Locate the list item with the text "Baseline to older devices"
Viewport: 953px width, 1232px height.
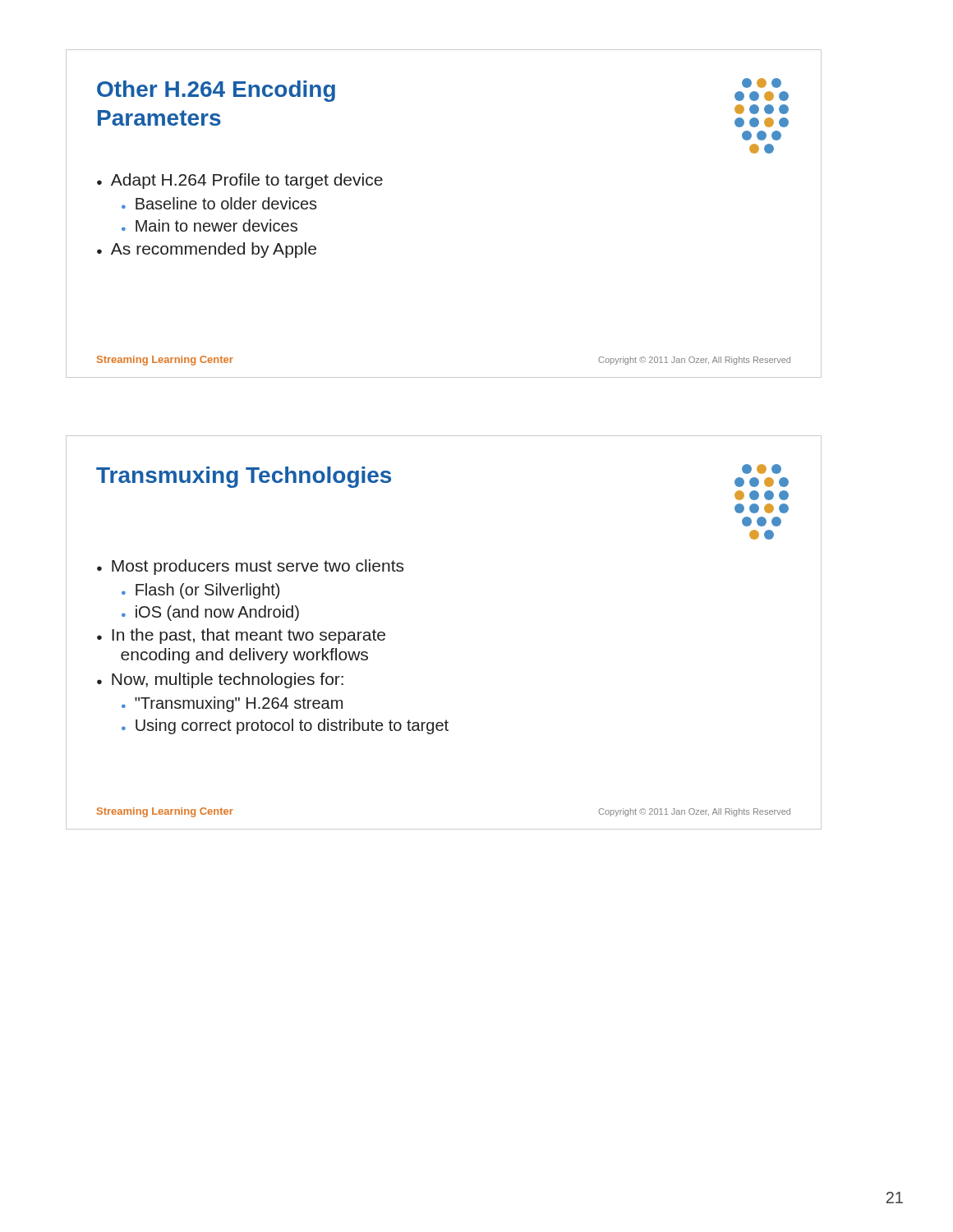point(226,204)
